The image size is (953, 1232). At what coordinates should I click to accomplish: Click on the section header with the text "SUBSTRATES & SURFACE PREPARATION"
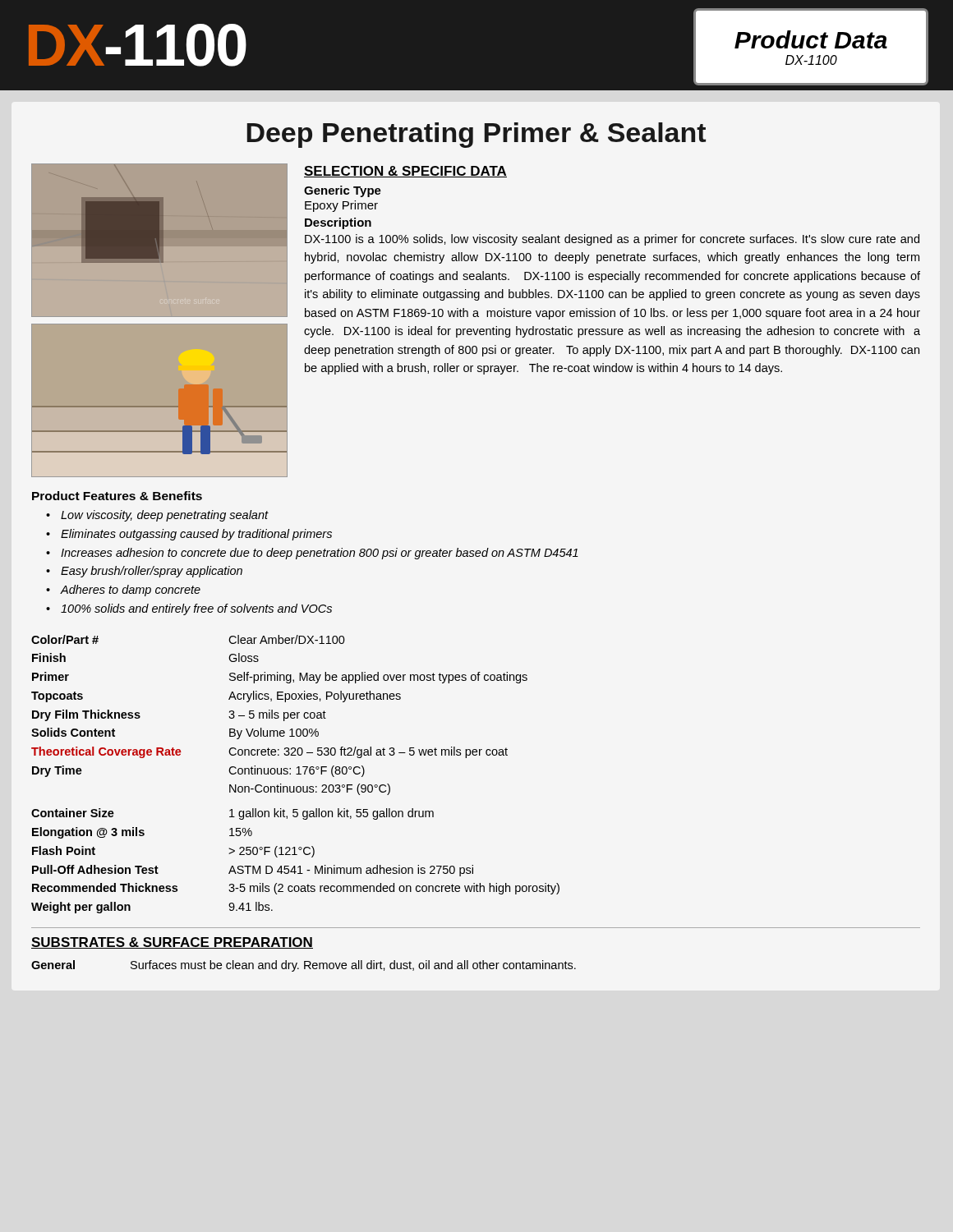[x=172, y=942]
